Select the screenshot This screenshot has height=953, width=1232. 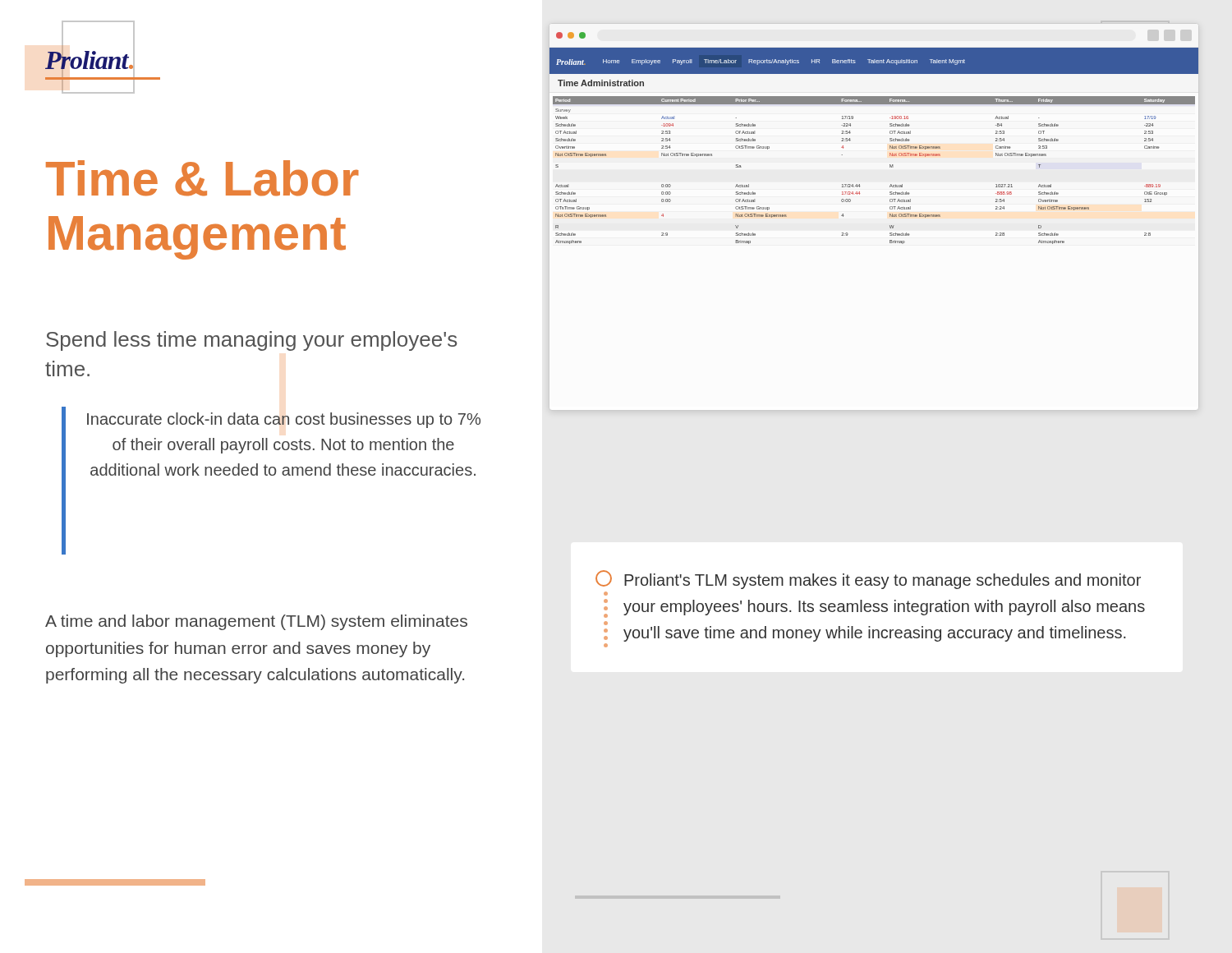(x=877, y=220)
